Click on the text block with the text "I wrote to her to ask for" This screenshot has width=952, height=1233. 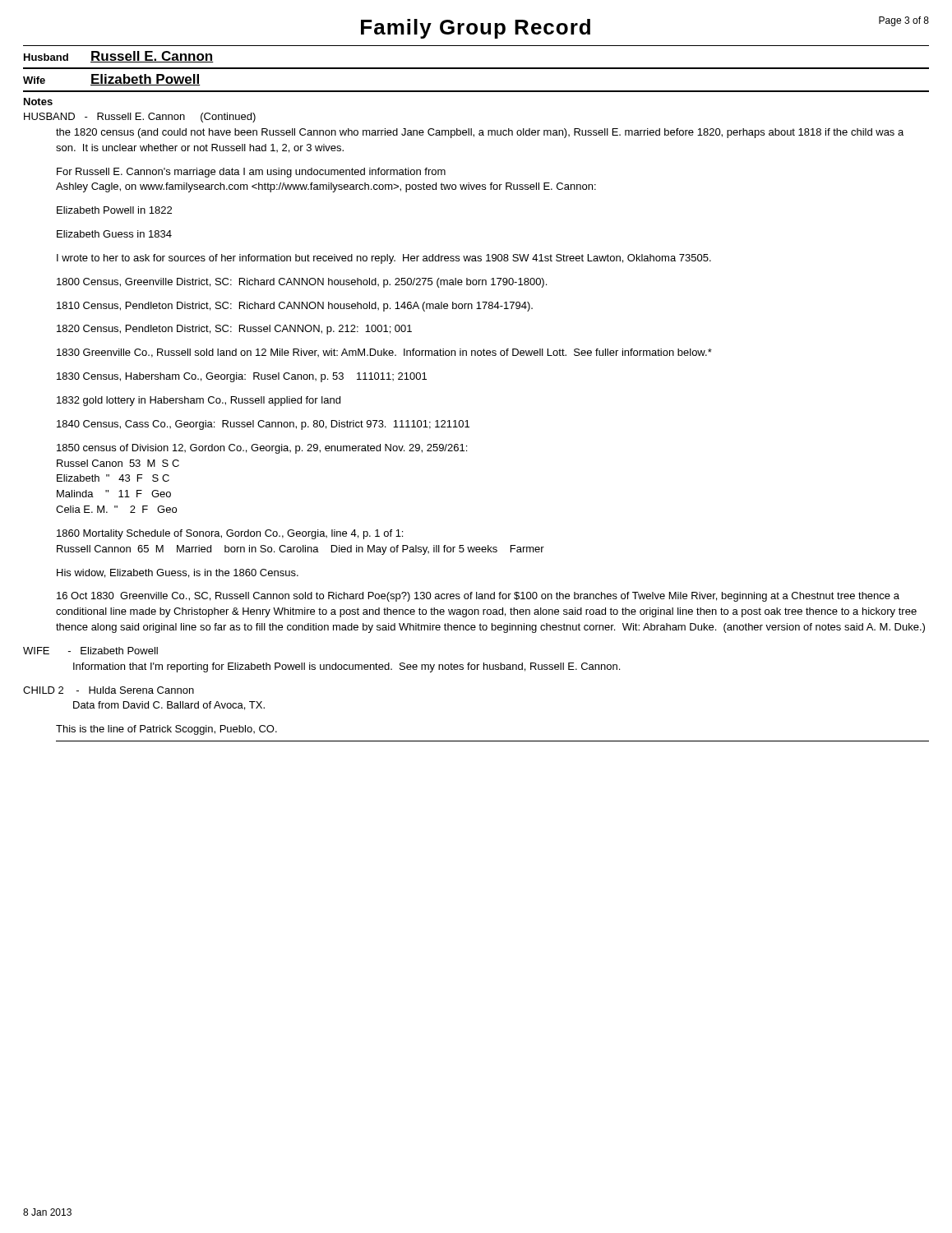tap(492, 258)
